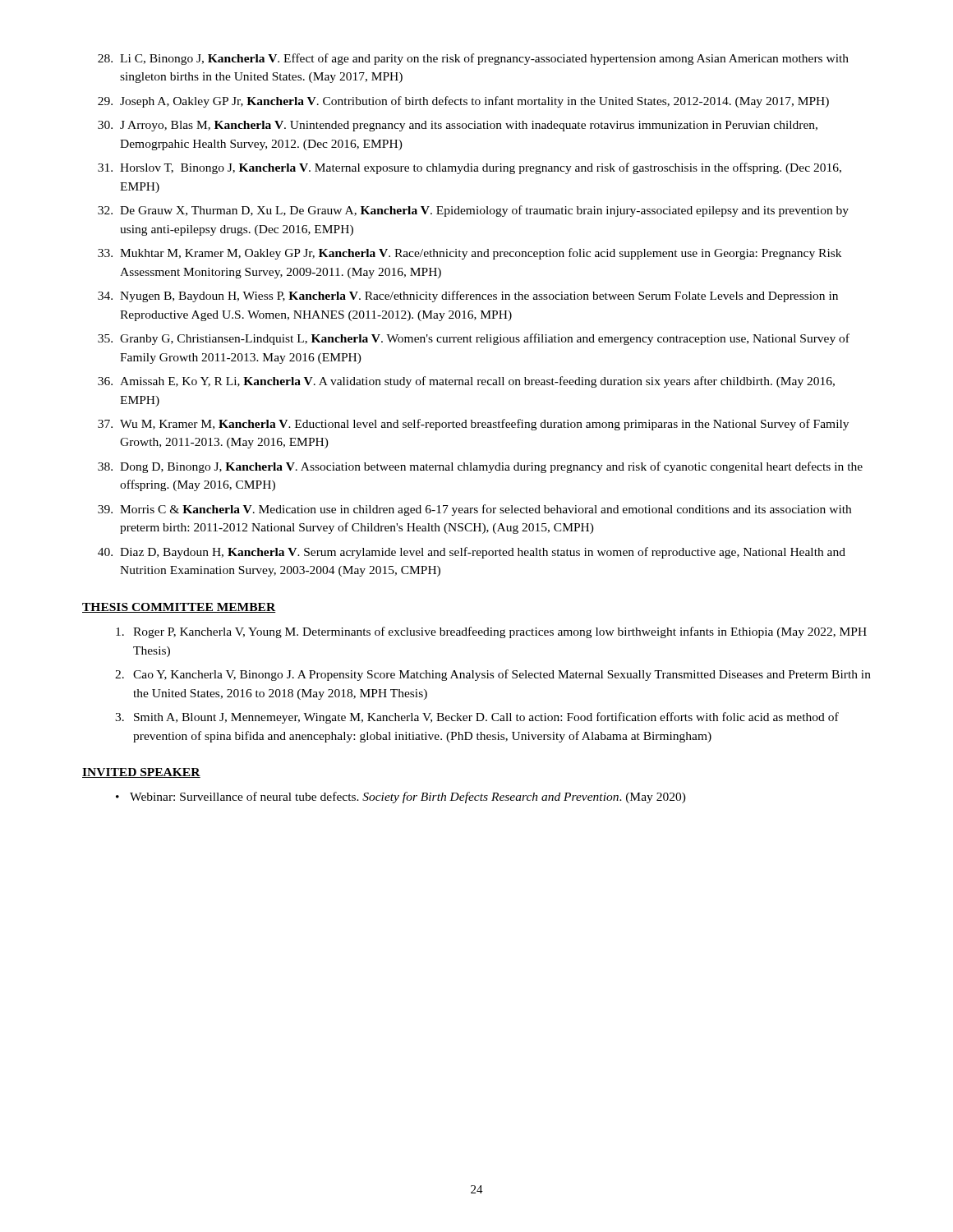Click on the list item with the text "Roger P, Kancherla V, Young M."
Viewport: 953px width, 1232px height.
493,641
